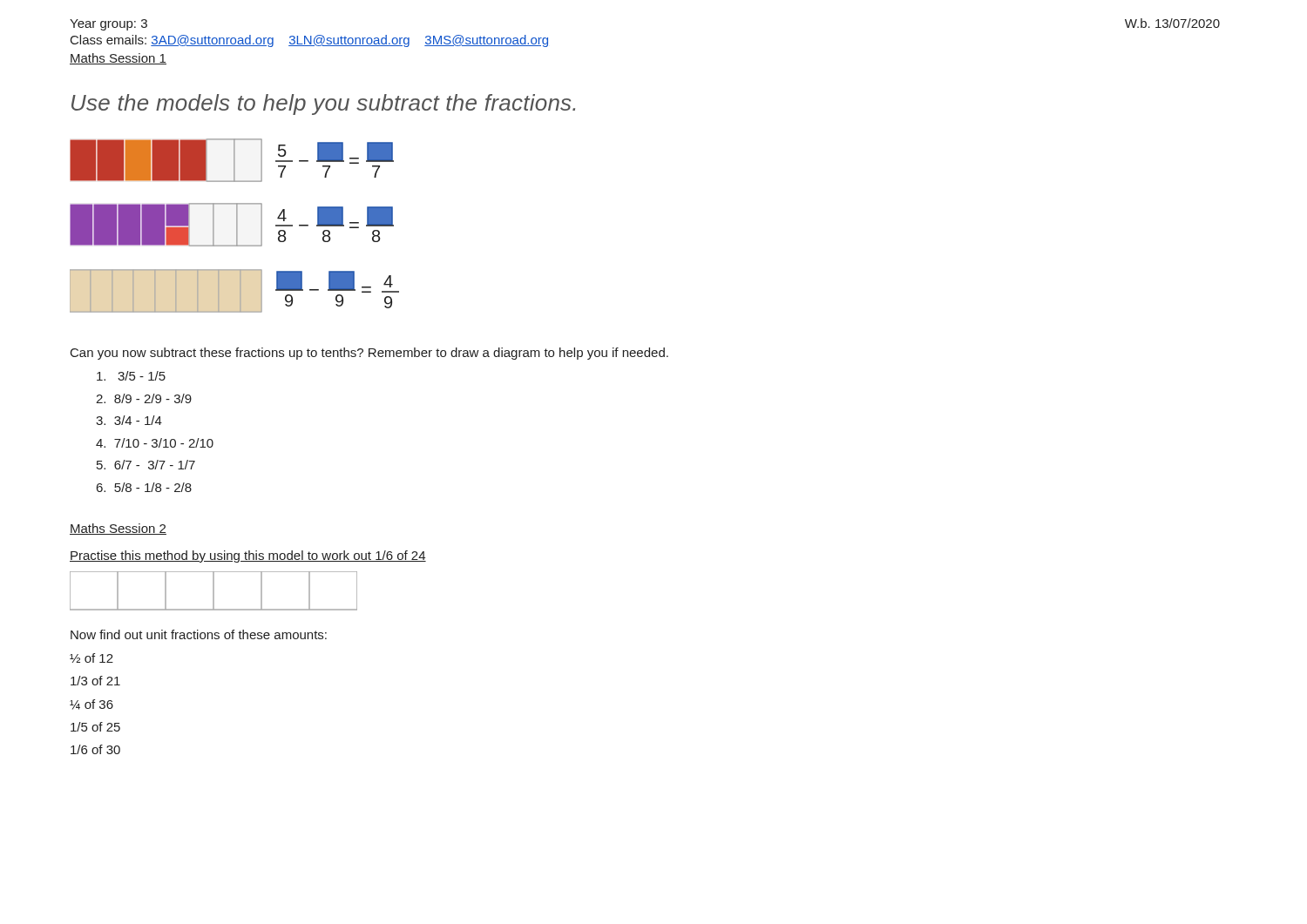Point to the passage starting "1/3 of 21"
This screenshot has height=924, width=1307.
pyautogui.click(x=95, y=681)
